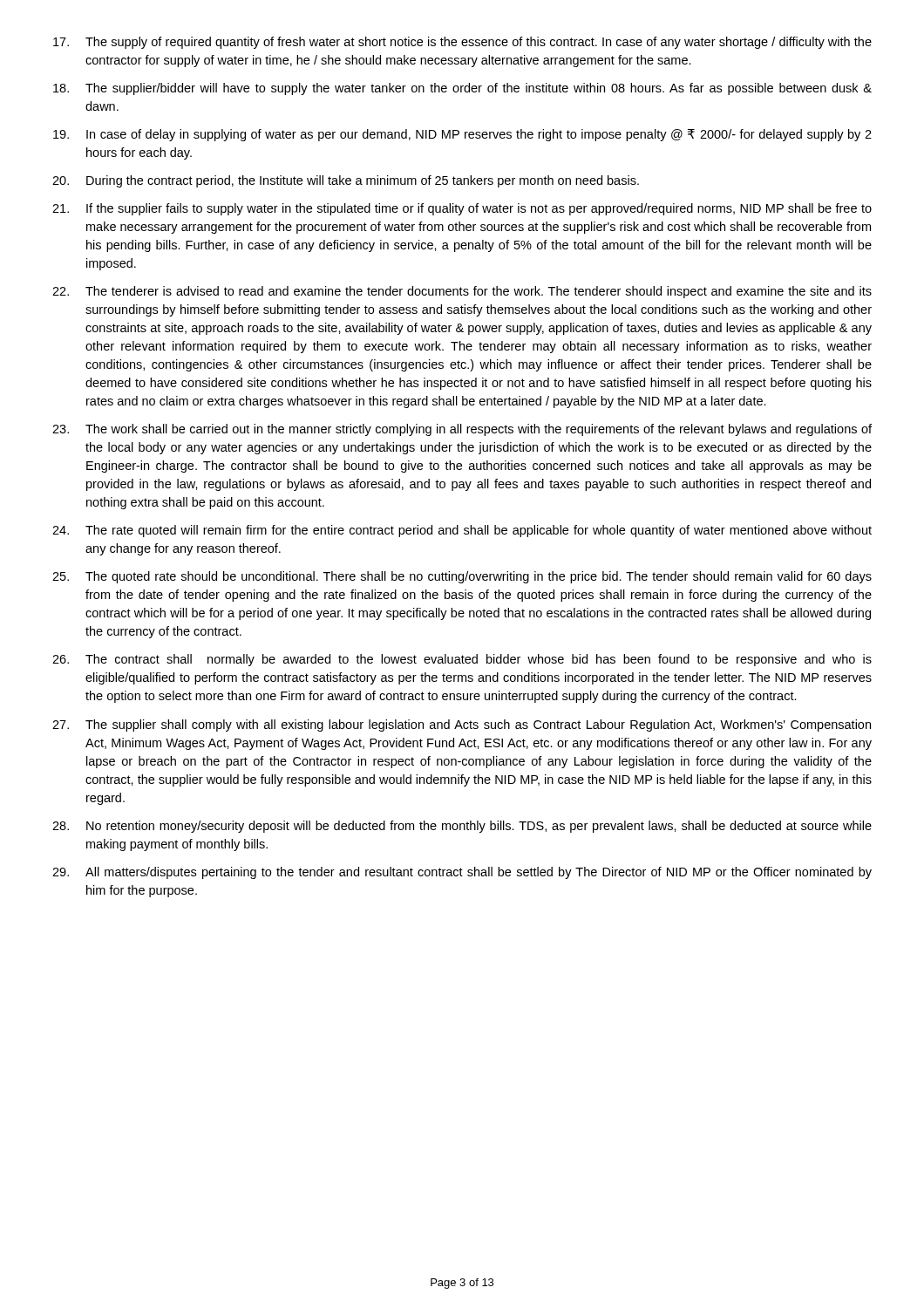Click on the text starting "20. During the contract"

click(x=462, y=181)
